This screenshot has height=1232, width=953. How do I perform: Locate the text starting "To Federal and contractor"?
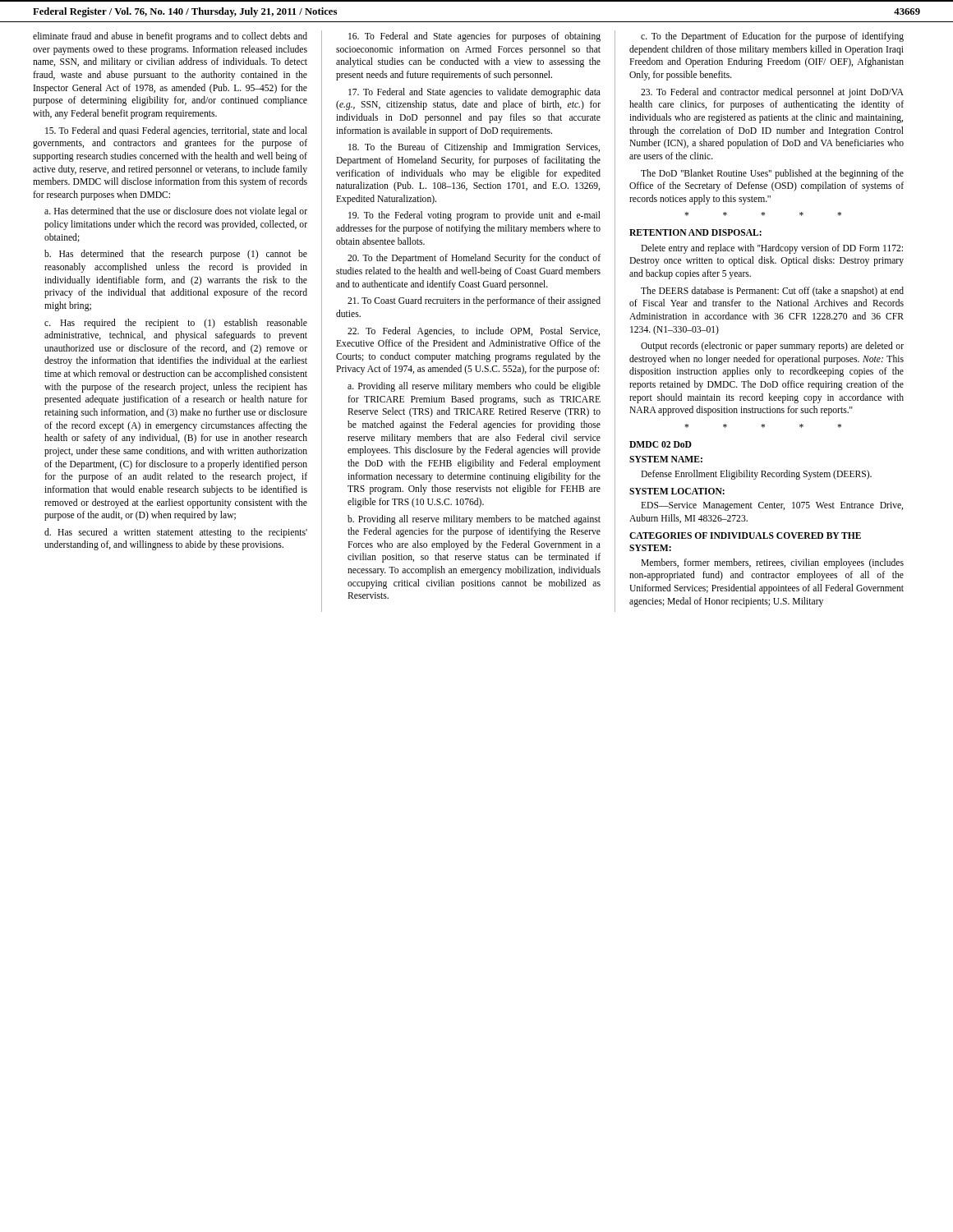tap(766, 124)
